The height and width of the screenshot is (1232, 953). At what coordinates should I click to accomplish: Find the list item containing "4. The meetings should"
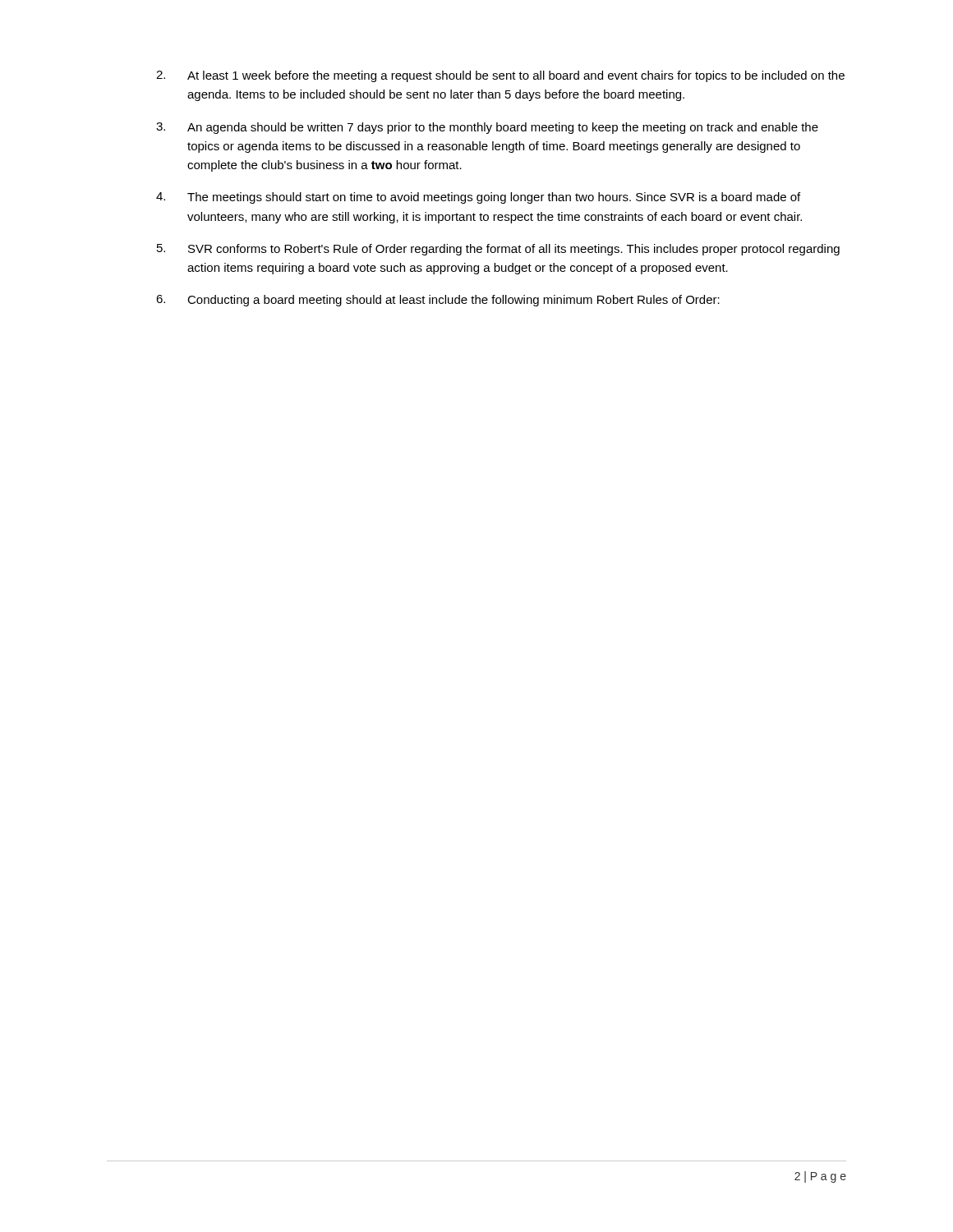click(x=501, y=207)
